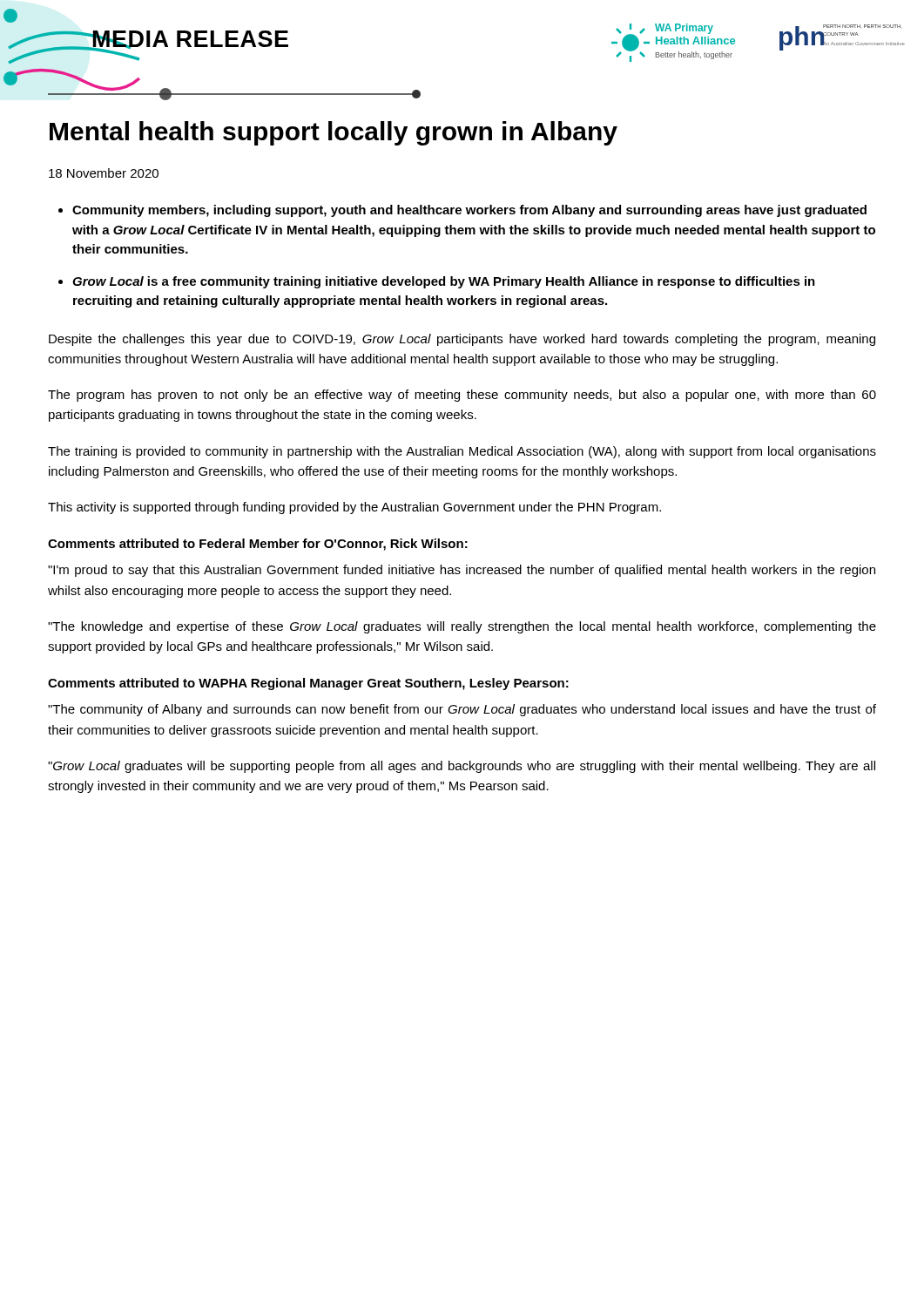
Task: Navigate to the text block starting "The training is provided to"
Action: [462, 461]
